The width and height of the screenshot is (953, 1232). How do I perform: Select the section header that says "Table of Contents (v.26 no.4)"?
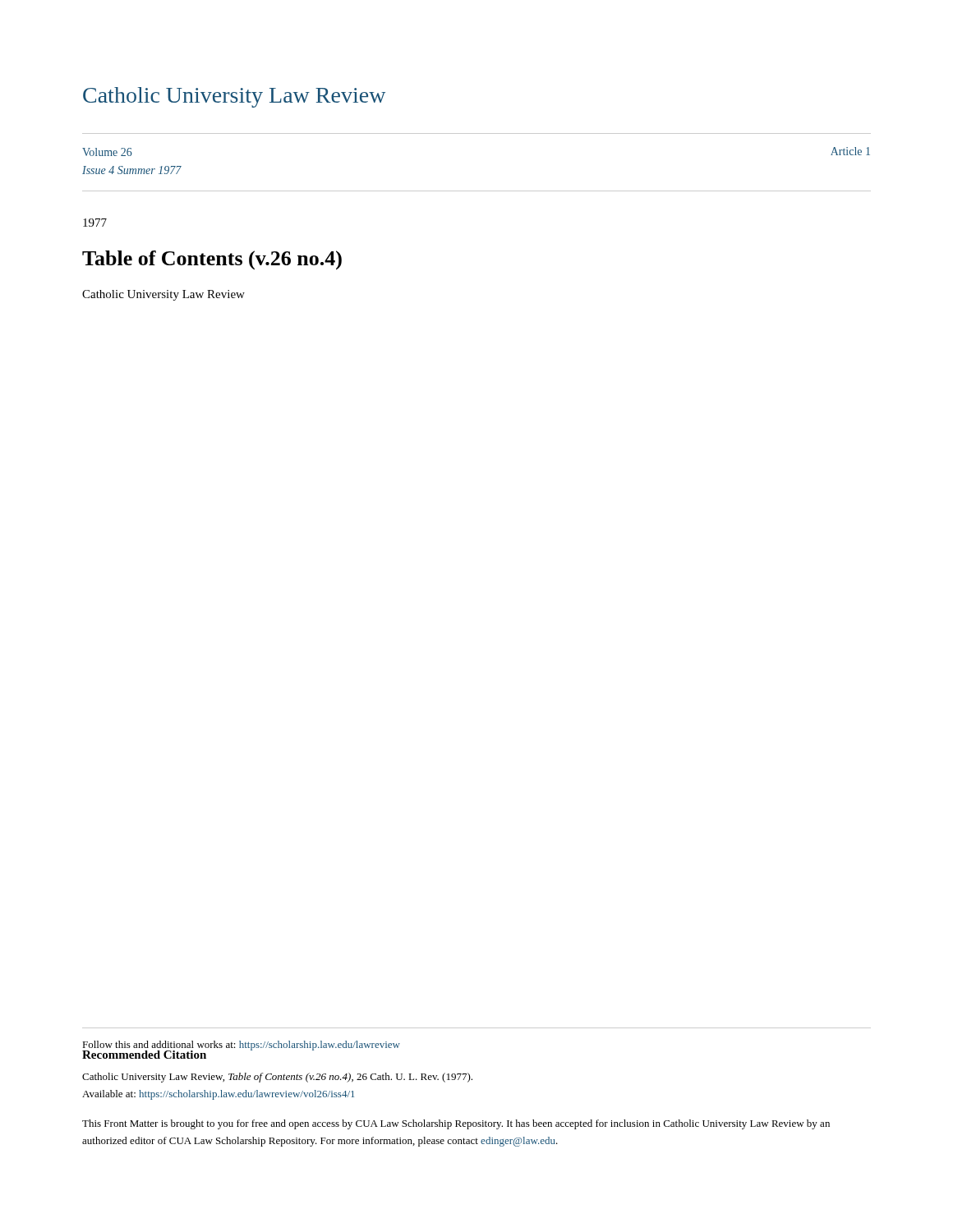(212, 260)
